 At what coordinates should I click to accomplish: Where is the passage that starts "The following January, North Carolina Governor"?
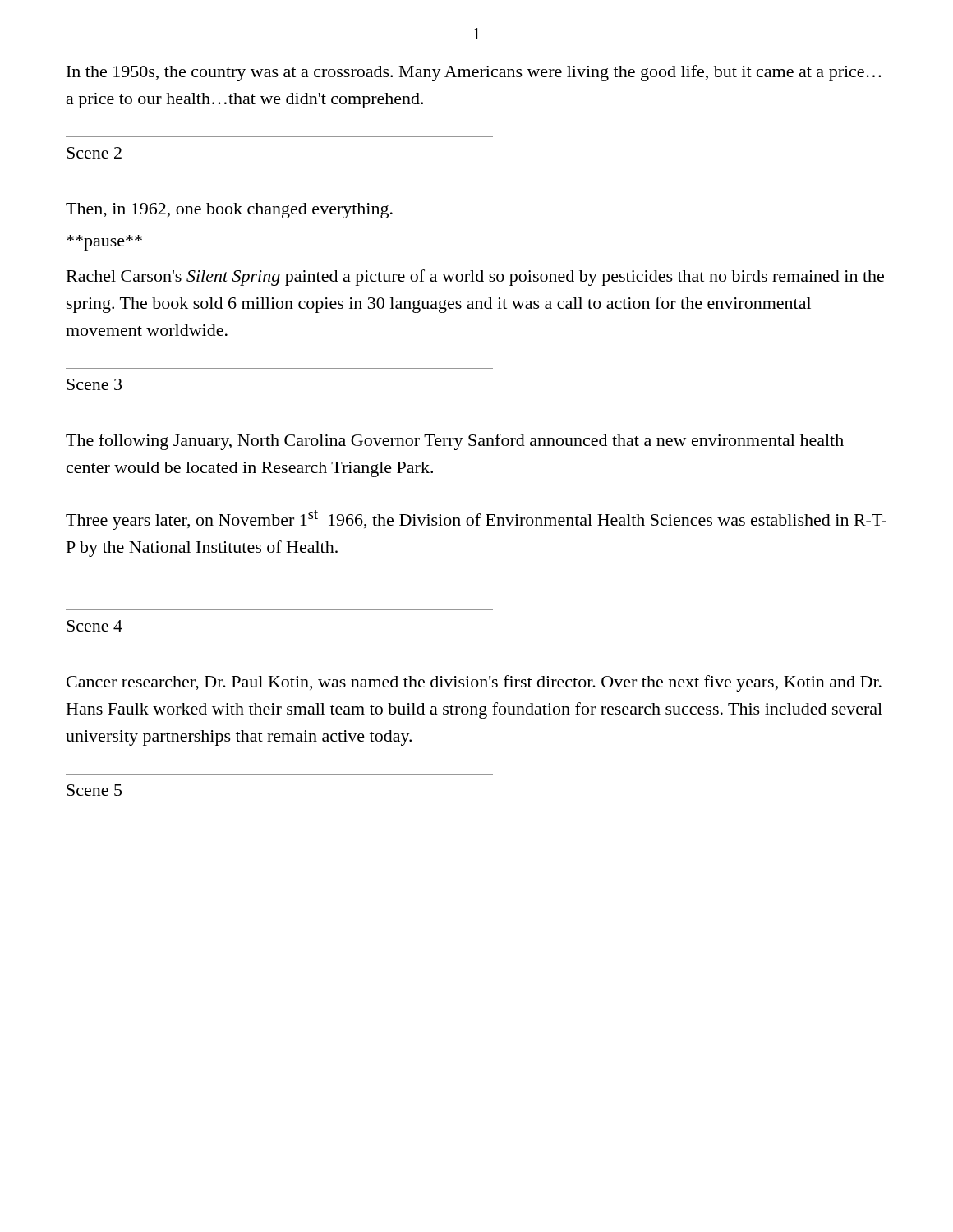455,453
